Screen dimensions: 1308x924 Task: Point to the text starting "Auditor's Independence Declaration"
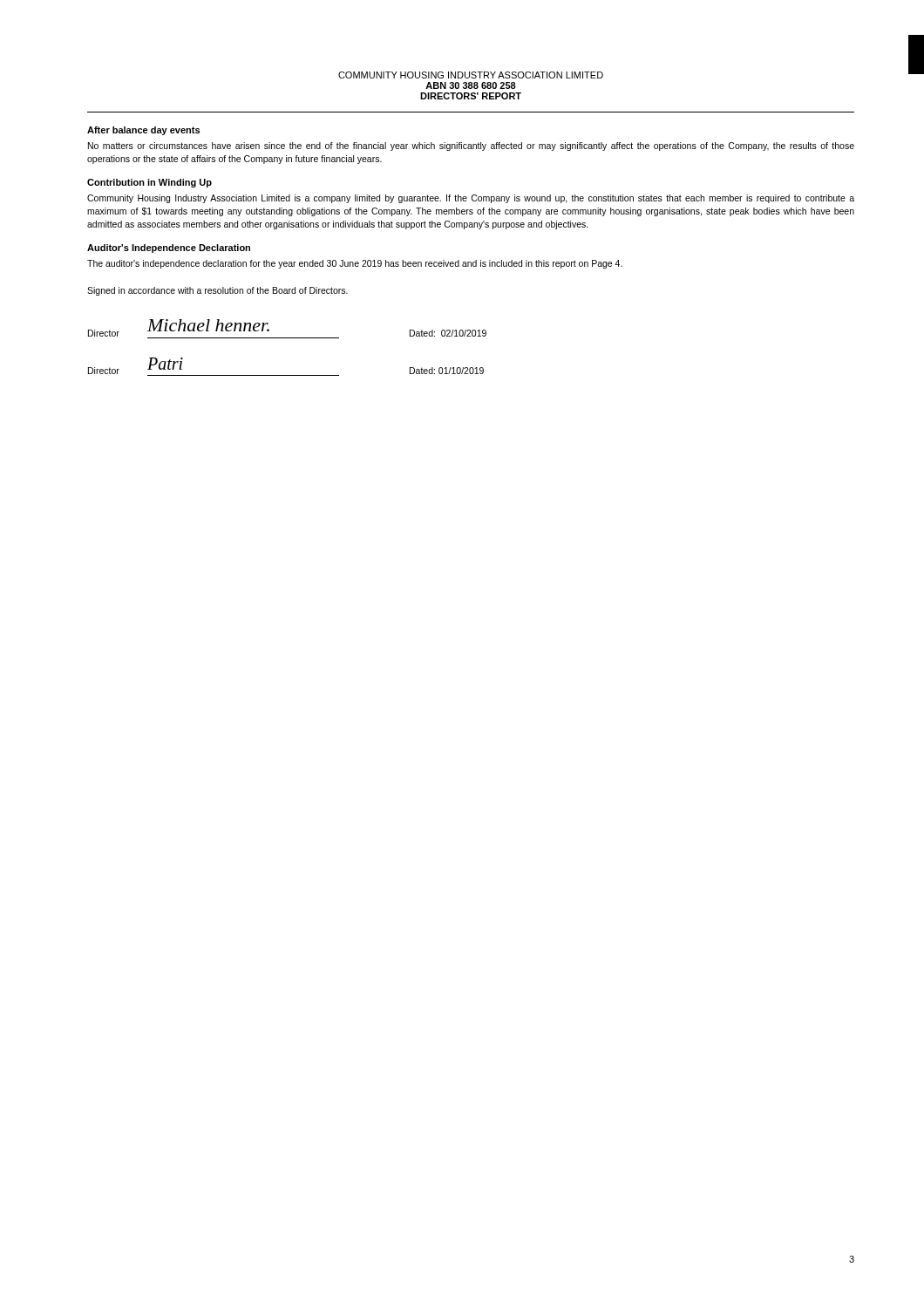tap(169, 248)
